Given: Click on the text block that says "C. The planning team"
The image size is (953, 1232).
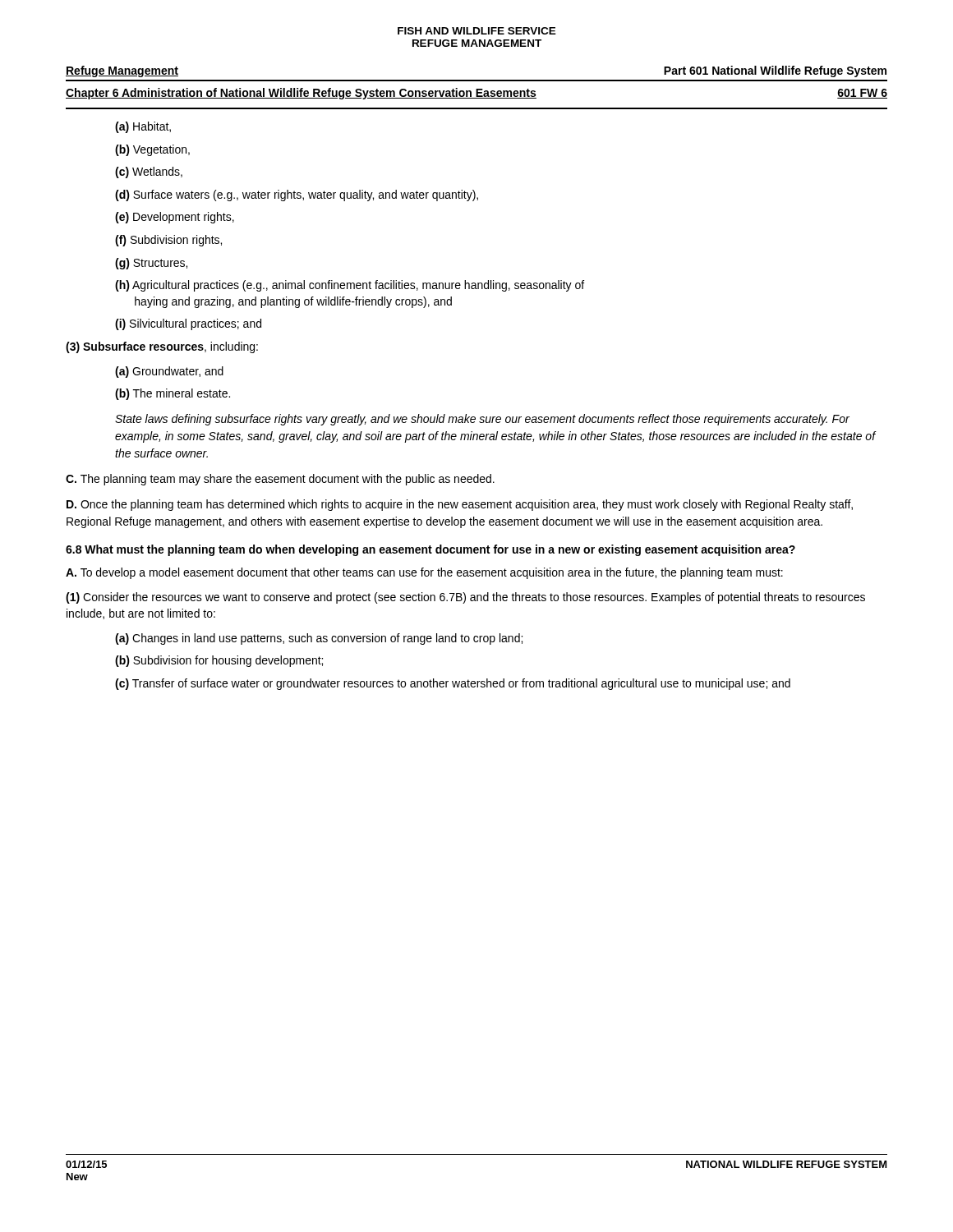Looking at the screenshot, I should click(x=280, y=479).
